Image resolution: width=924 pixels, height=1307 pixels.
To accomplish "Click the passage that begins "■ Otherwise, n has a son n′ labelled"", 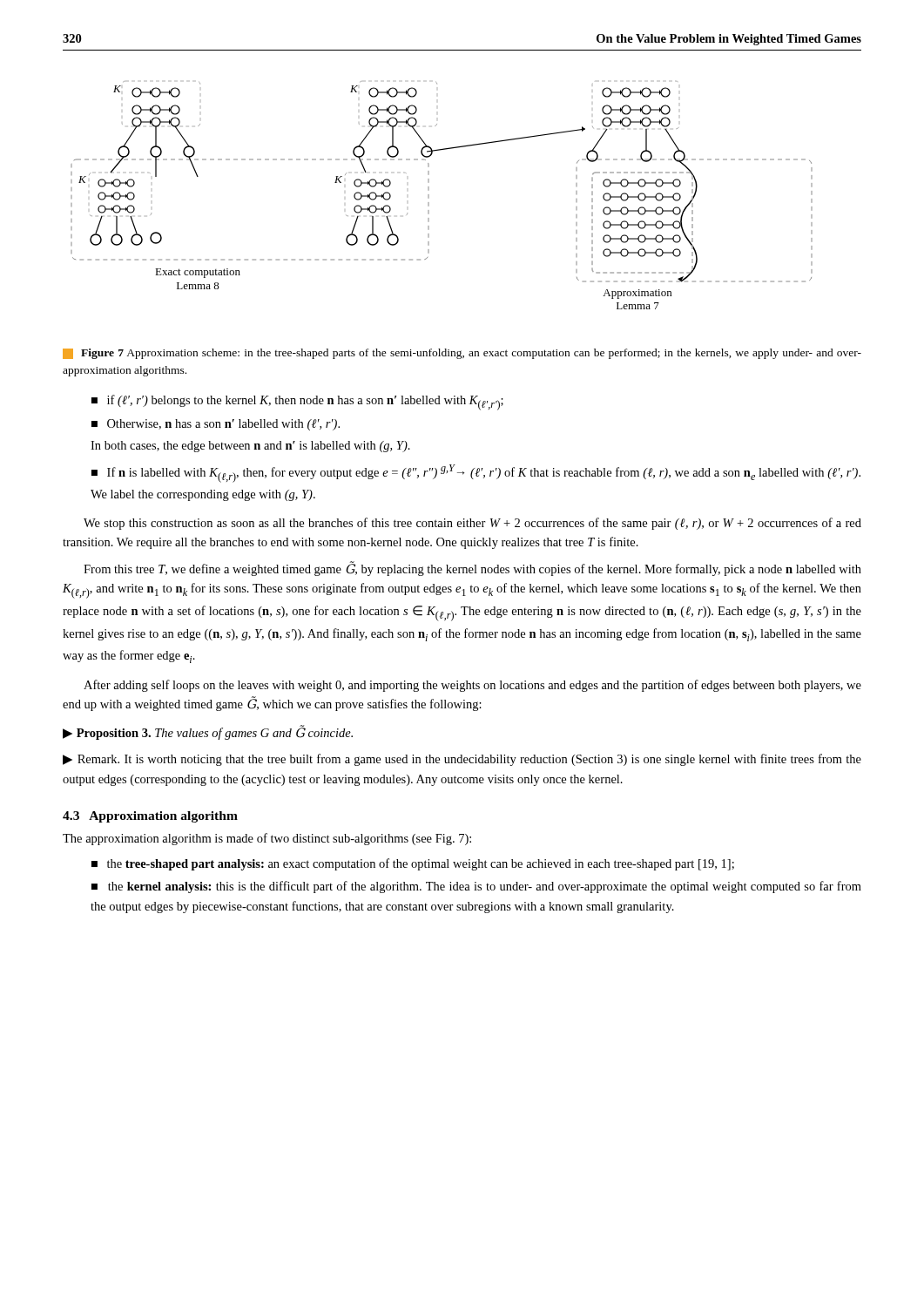I will coord(216,424).
